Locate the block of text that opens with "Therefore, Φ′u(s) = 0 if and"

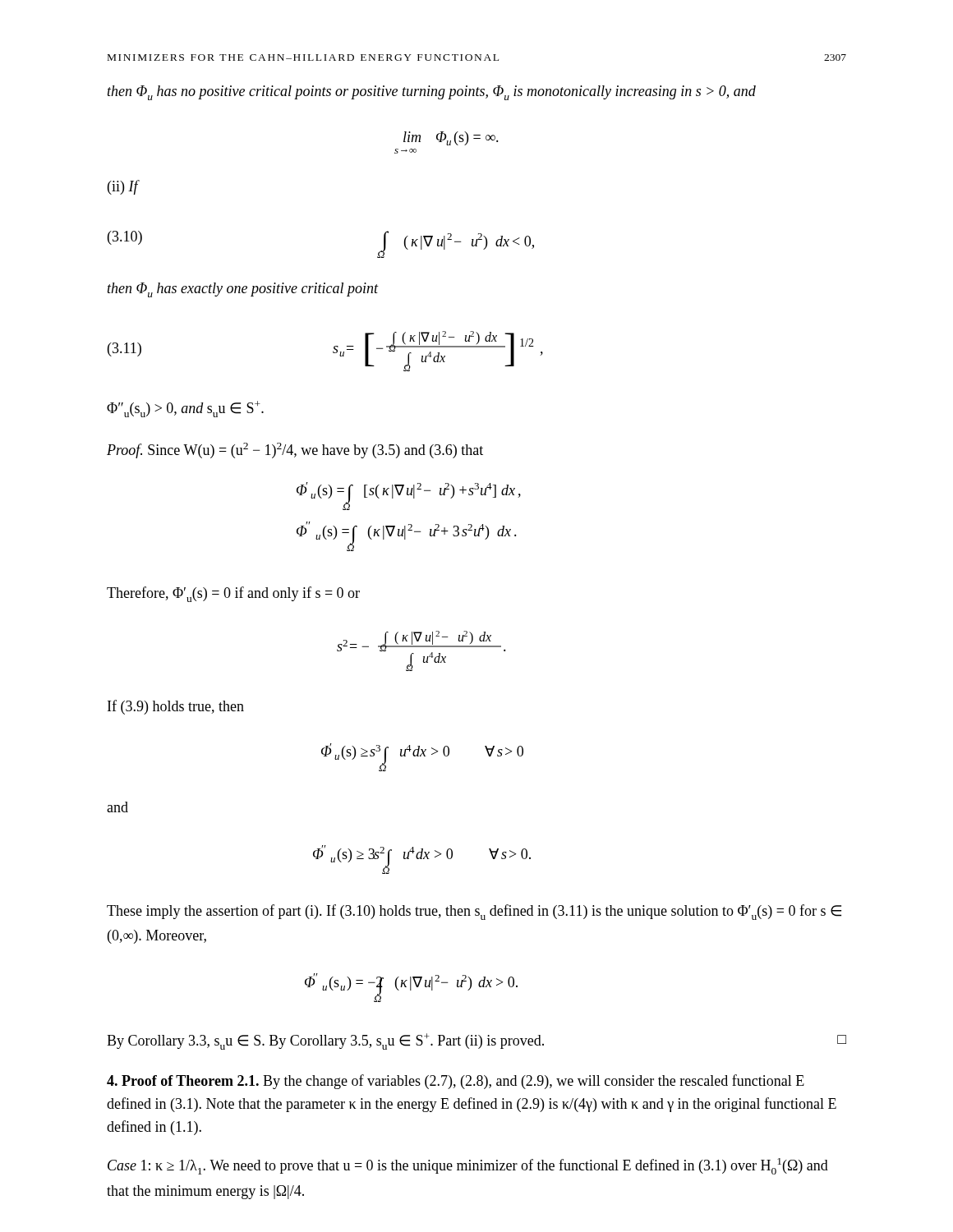[x=233, y=594]
